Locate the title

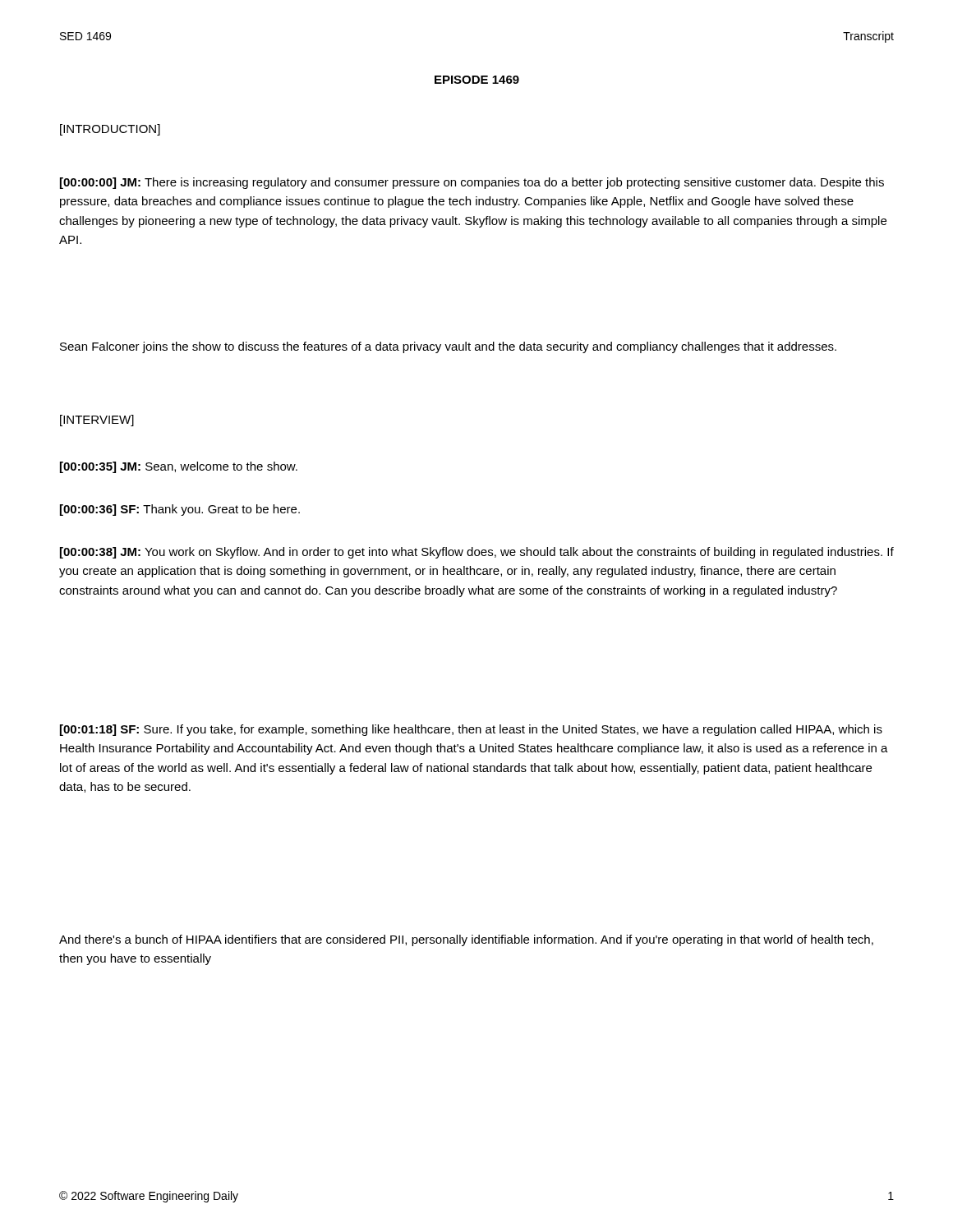(x=476, y=79)
